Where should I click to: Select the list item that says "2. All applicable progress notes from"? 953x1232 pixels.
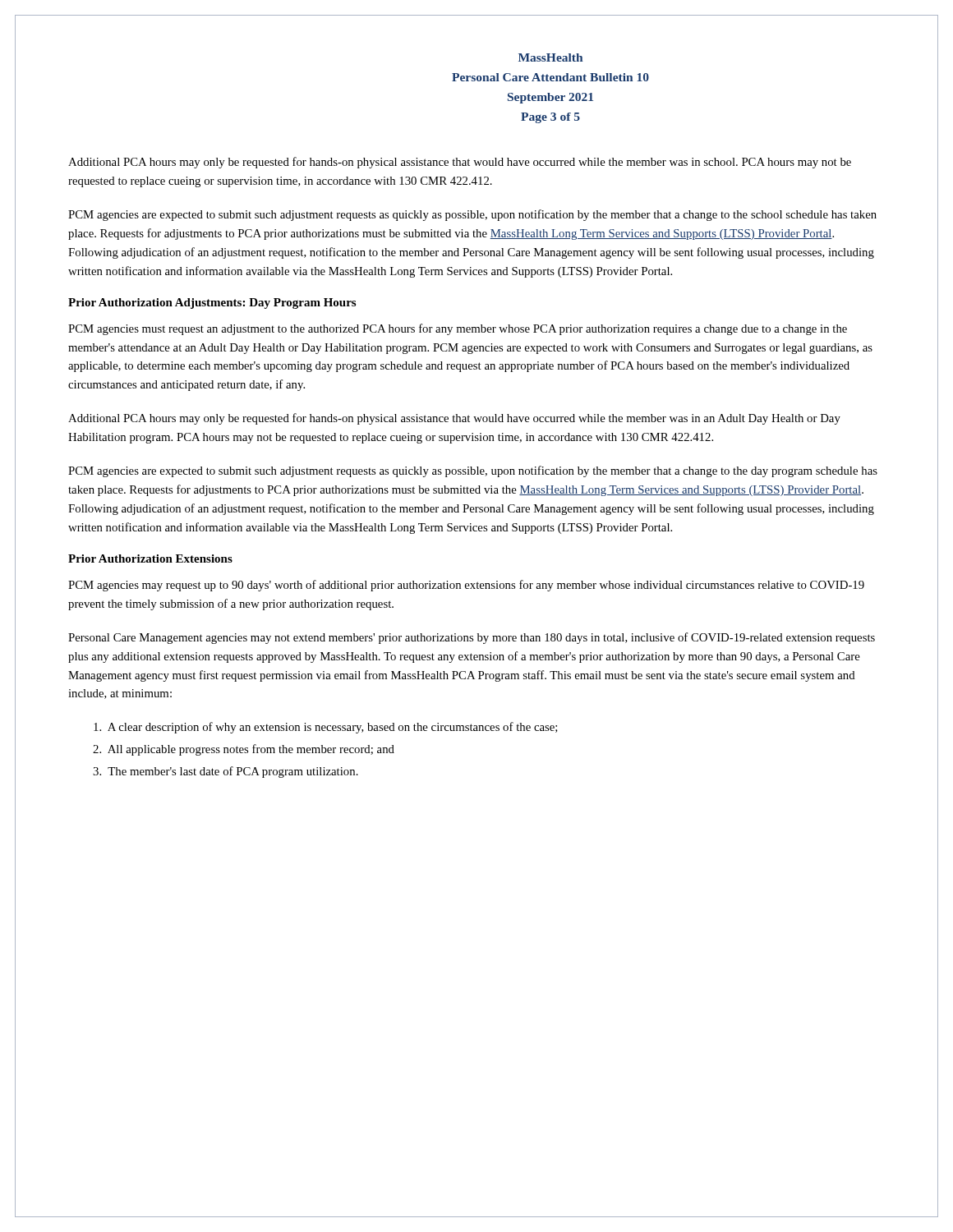(x=244, y=749)
